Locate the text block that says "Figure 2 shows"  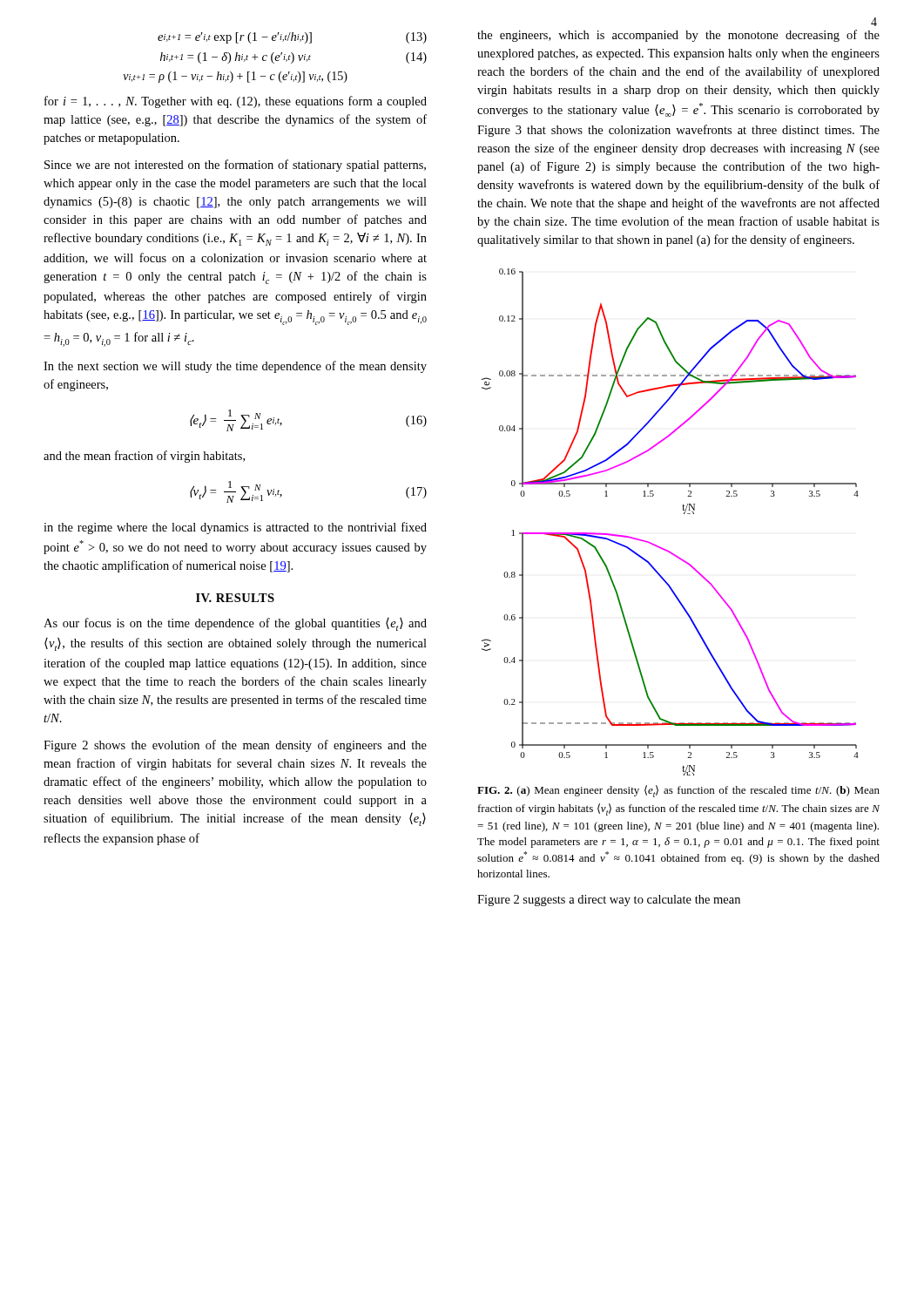[235, 792]
